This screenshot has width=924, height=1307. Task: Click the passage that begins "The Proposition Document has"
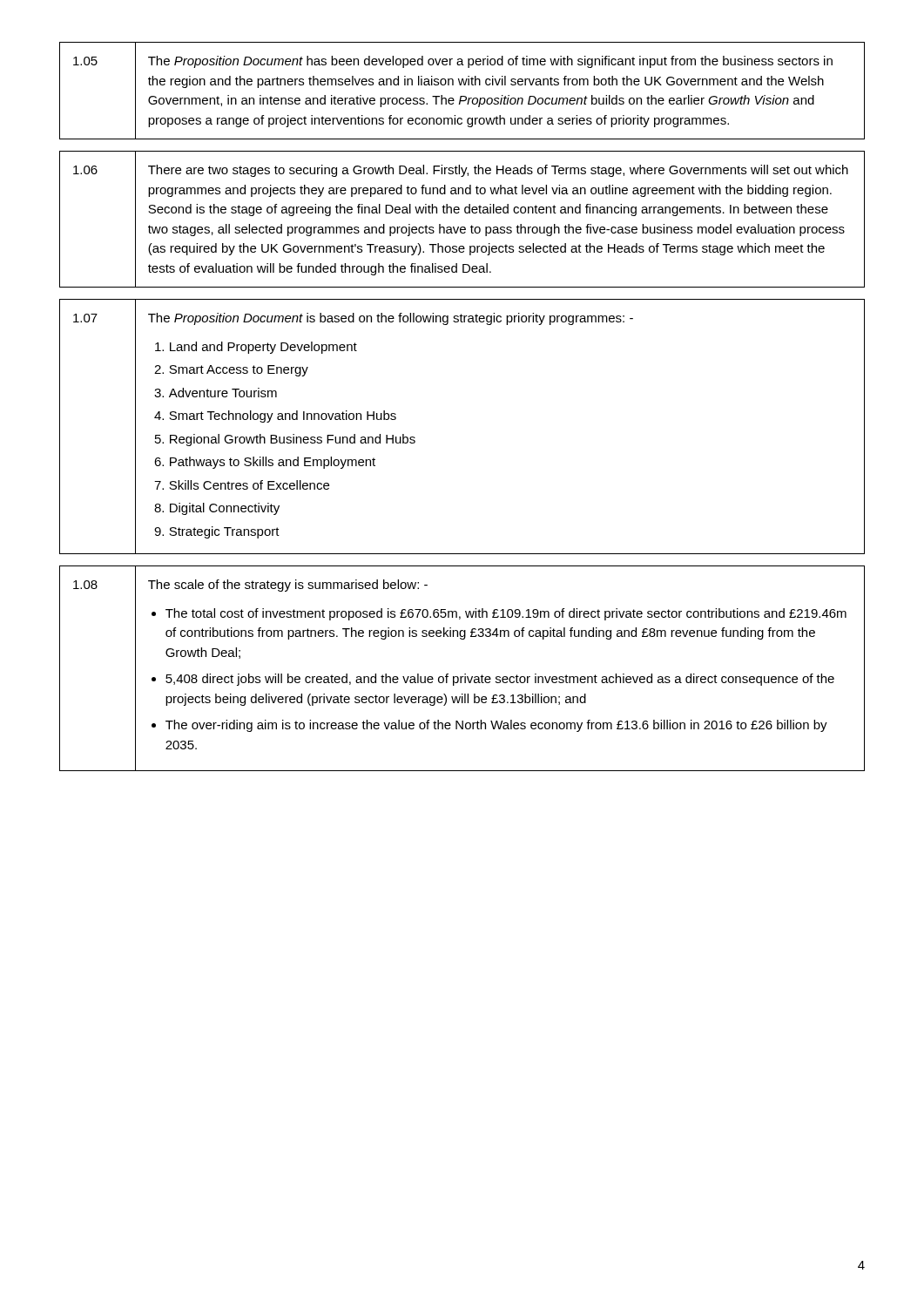pos(500,91)
